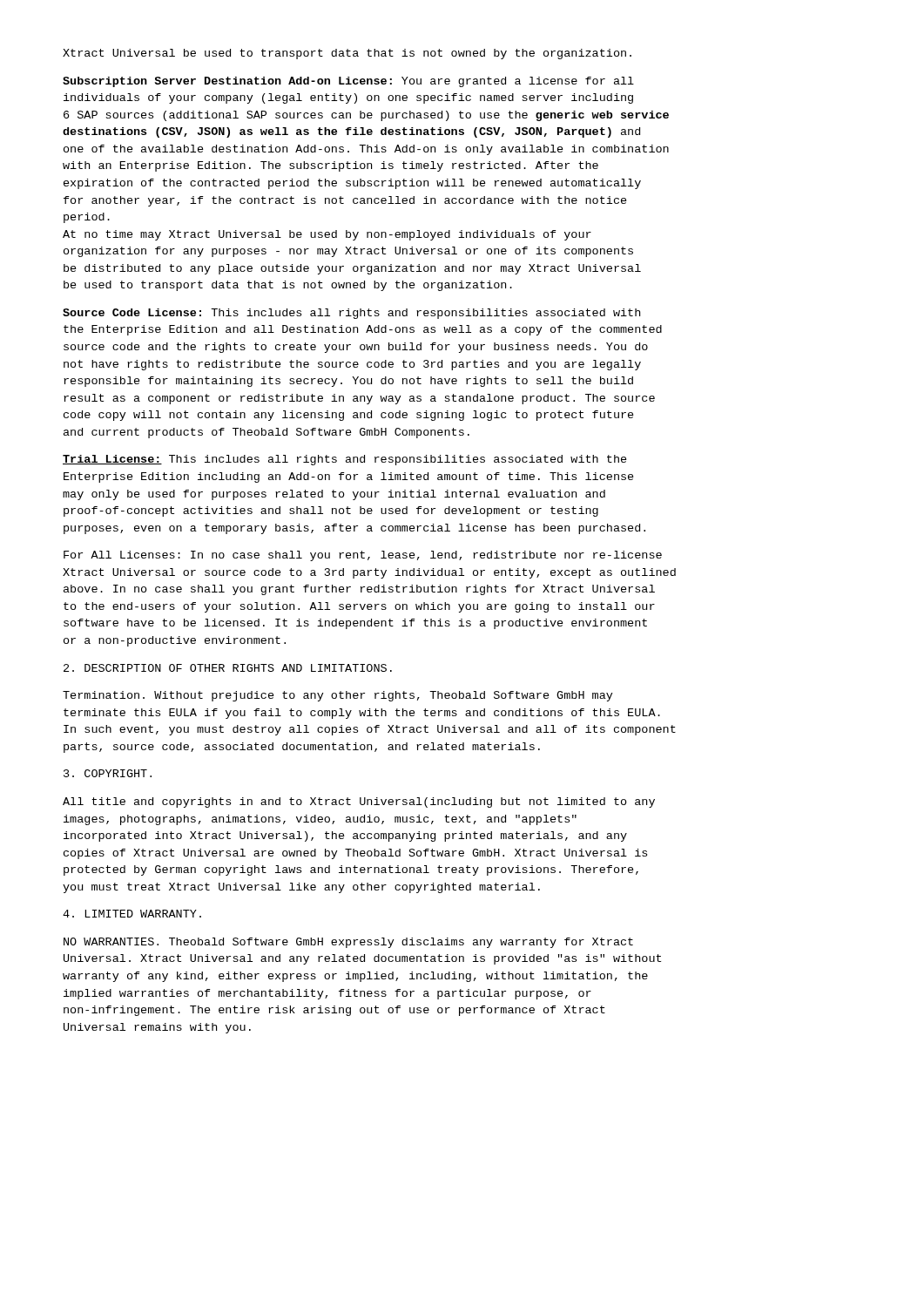Viewport: 924px width, 1307px height.
Task: Where does it say "3. COPYRIGHT."?
Action: point(109,775)
